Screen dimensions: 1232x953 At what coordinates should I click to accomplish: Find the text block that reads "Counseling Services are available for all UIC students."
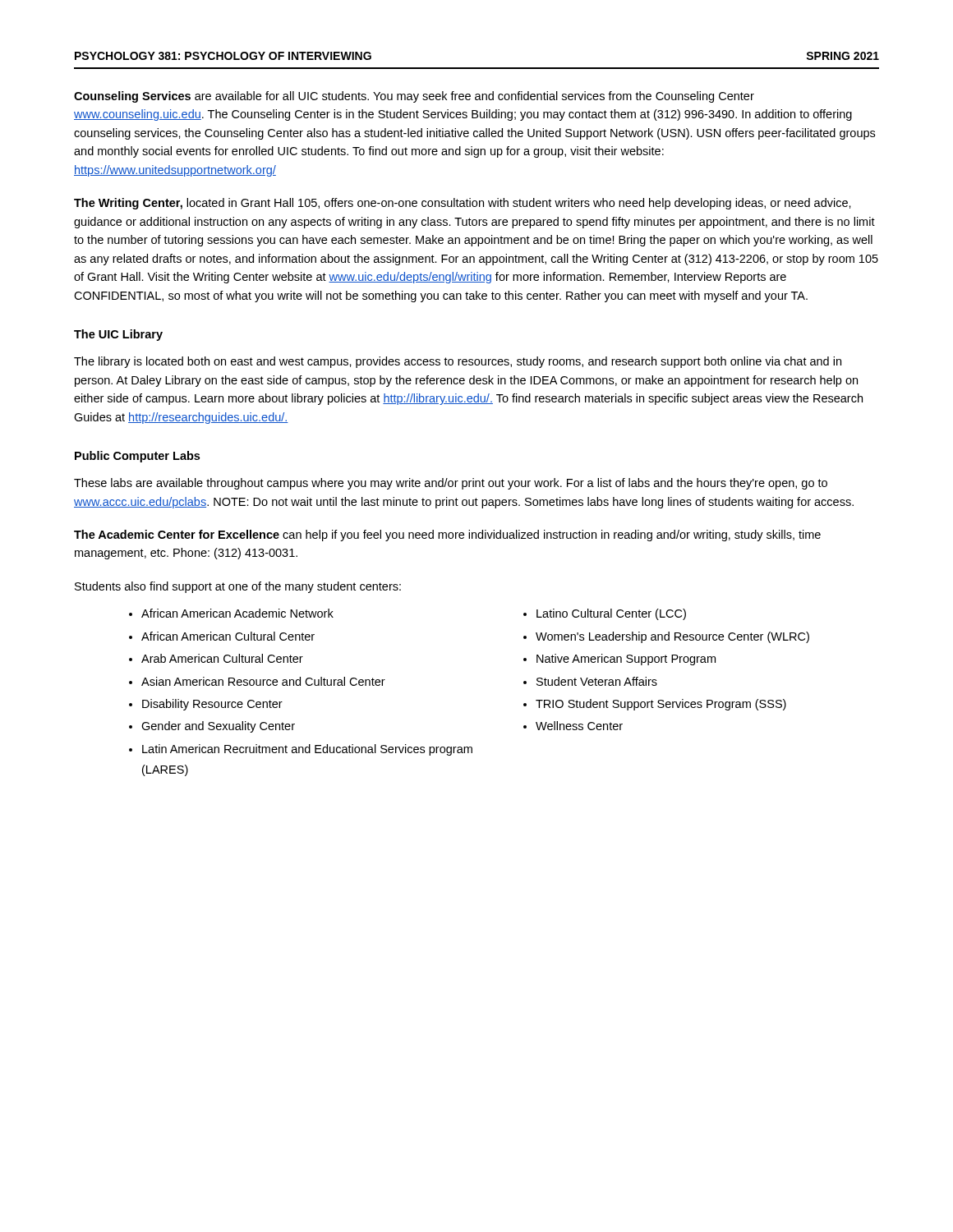tap(475, 133)
